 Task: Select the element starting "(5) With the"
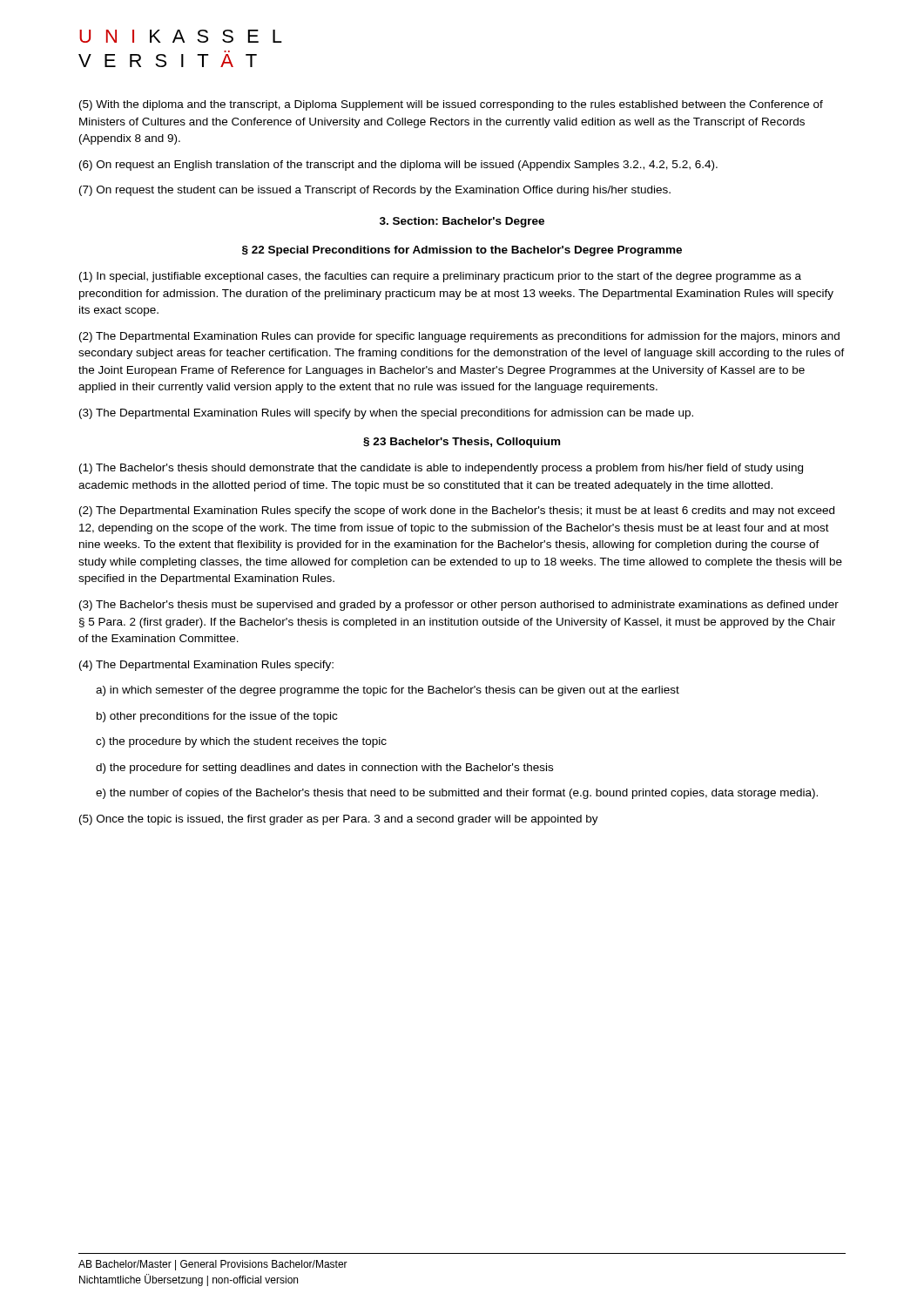[x=462, y=121]
